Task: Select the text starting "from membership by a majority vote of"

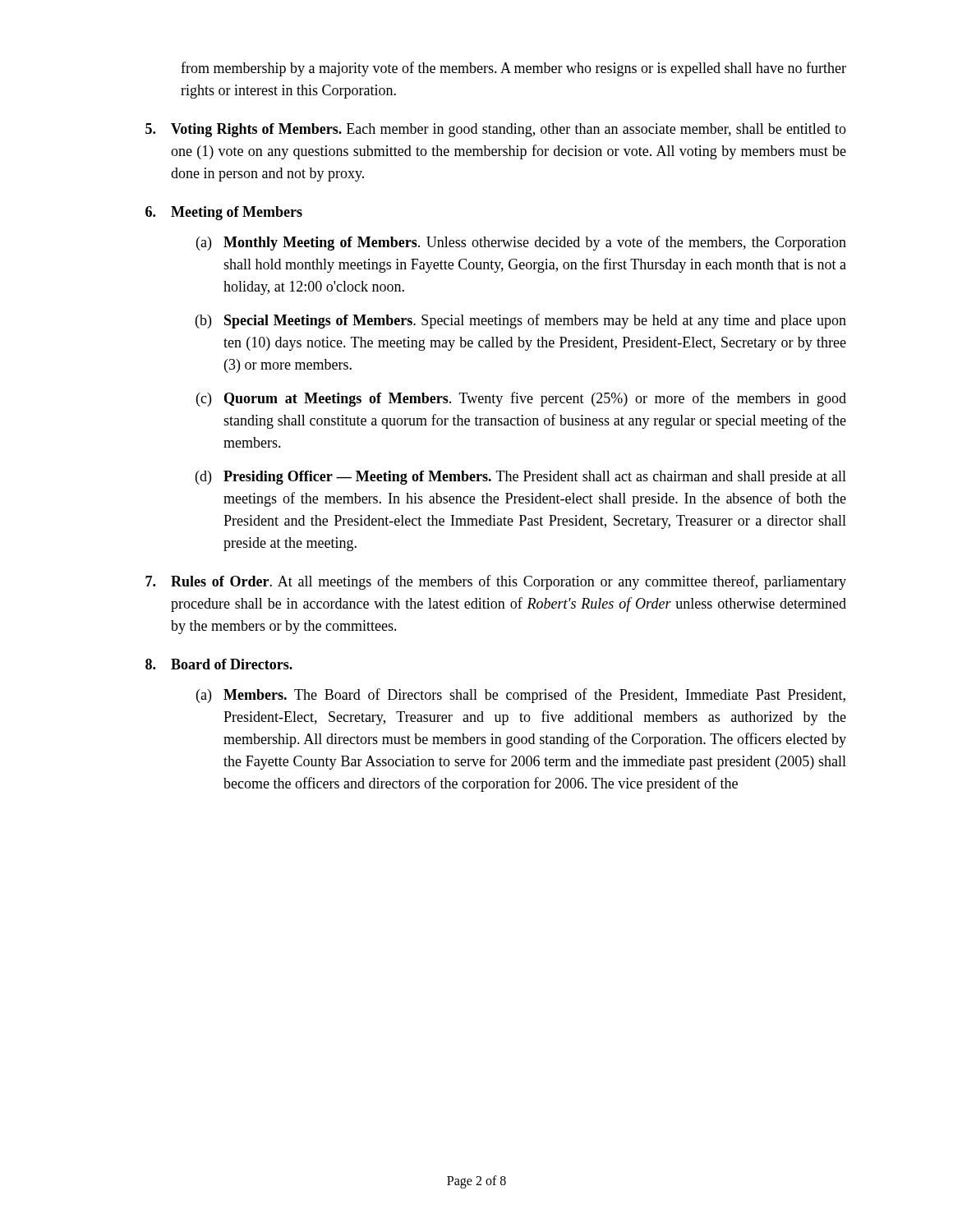Action: (x=513, y=79)
